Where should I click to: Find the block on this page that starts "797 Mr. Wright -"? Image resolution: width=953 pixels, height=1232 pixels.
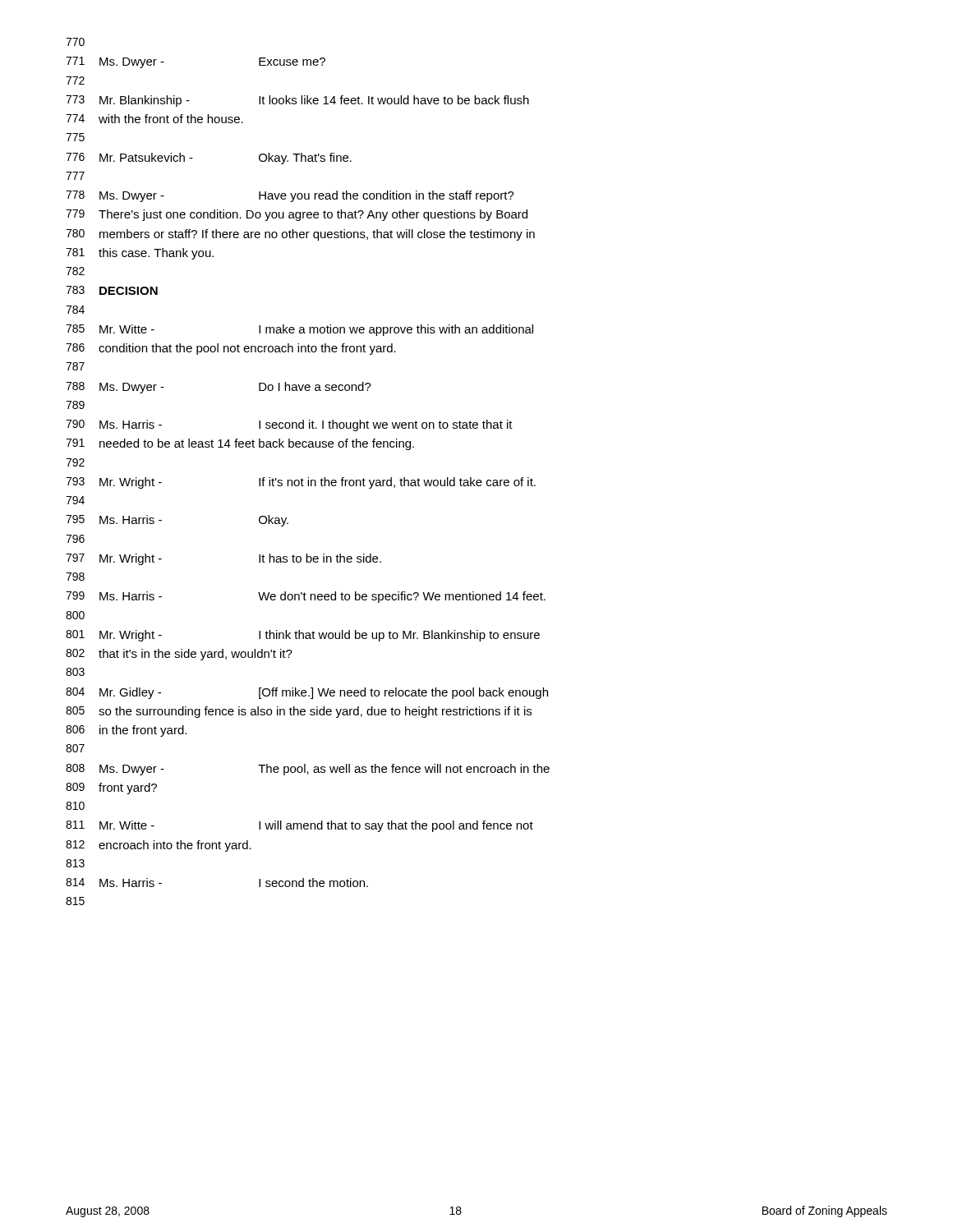(x=133, y=559)
